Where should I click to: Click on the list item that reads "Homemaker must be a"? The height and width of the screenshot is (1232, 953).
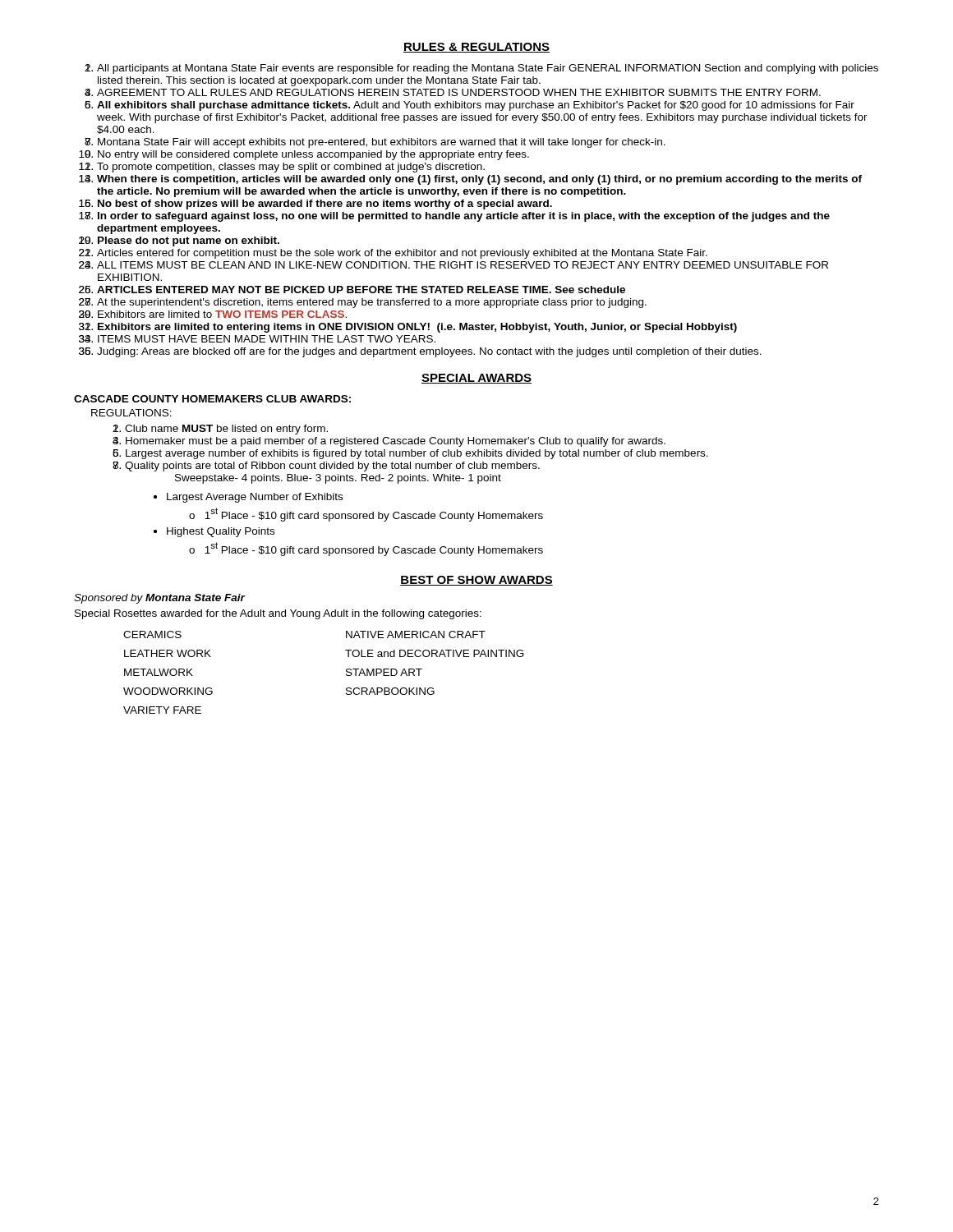click(x=502, y=441)
